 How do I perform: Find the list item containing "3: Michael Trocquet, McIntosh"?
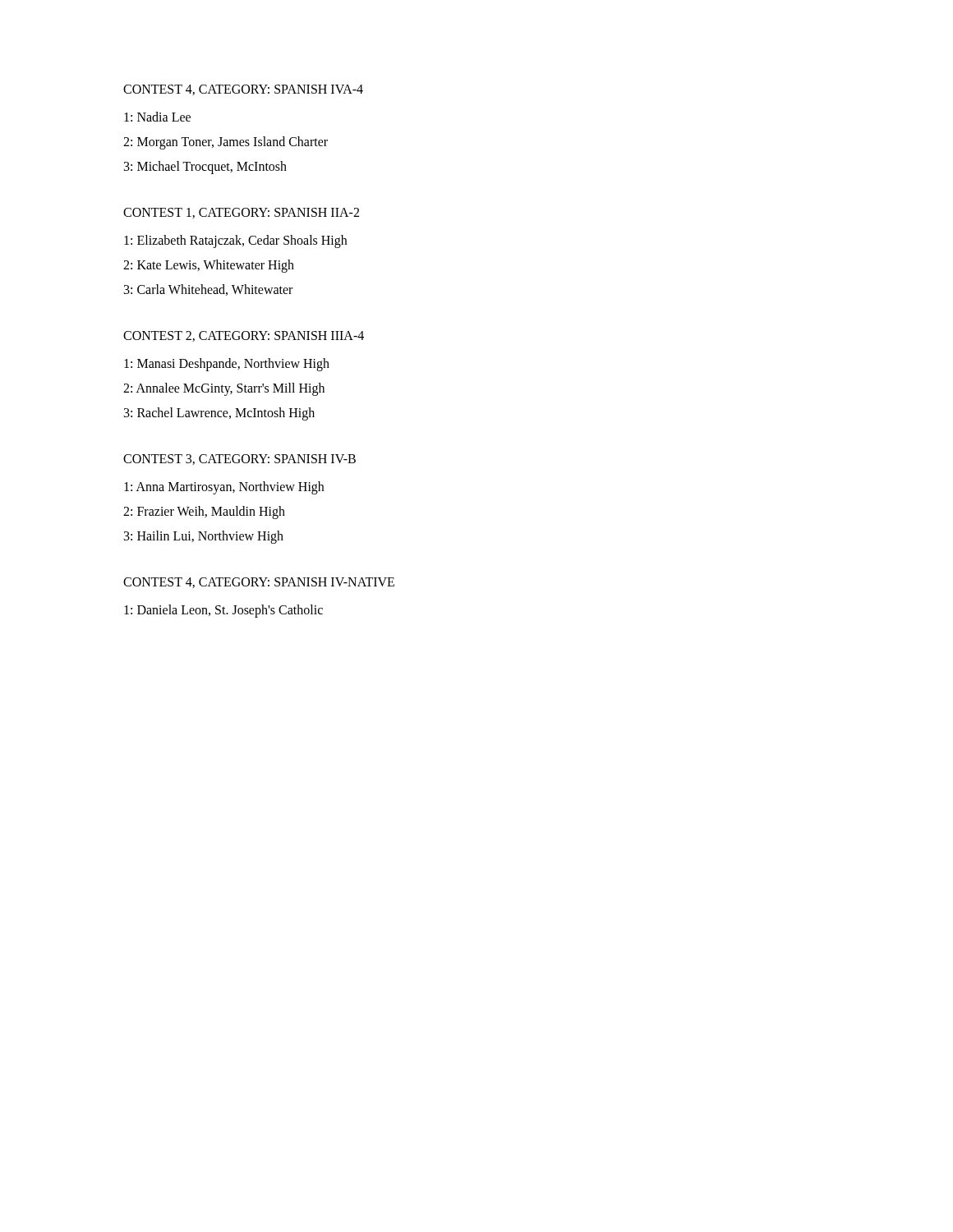point(205,166)
